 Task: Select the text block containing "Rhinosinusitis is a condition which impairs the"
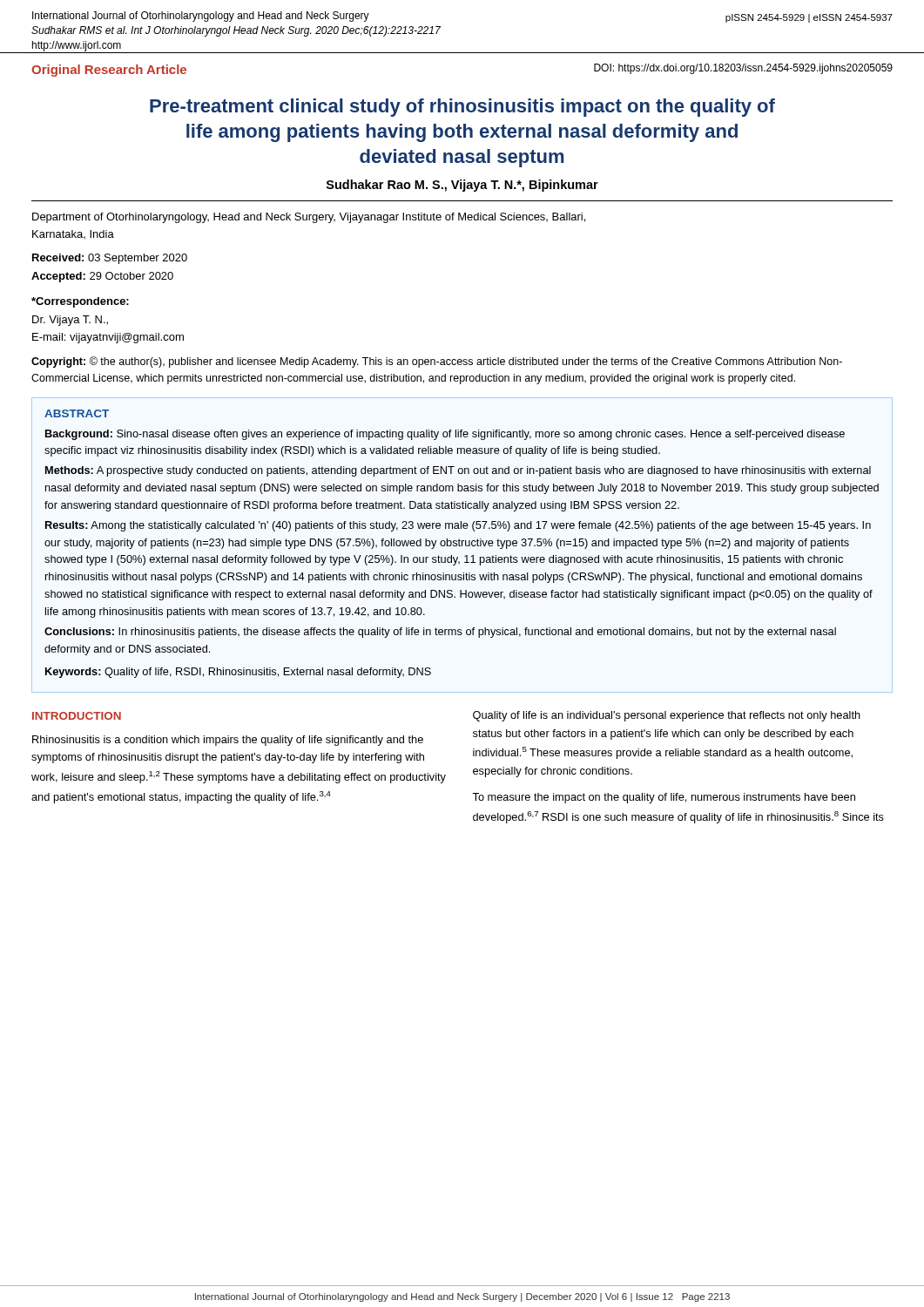[x=239, y=768]
